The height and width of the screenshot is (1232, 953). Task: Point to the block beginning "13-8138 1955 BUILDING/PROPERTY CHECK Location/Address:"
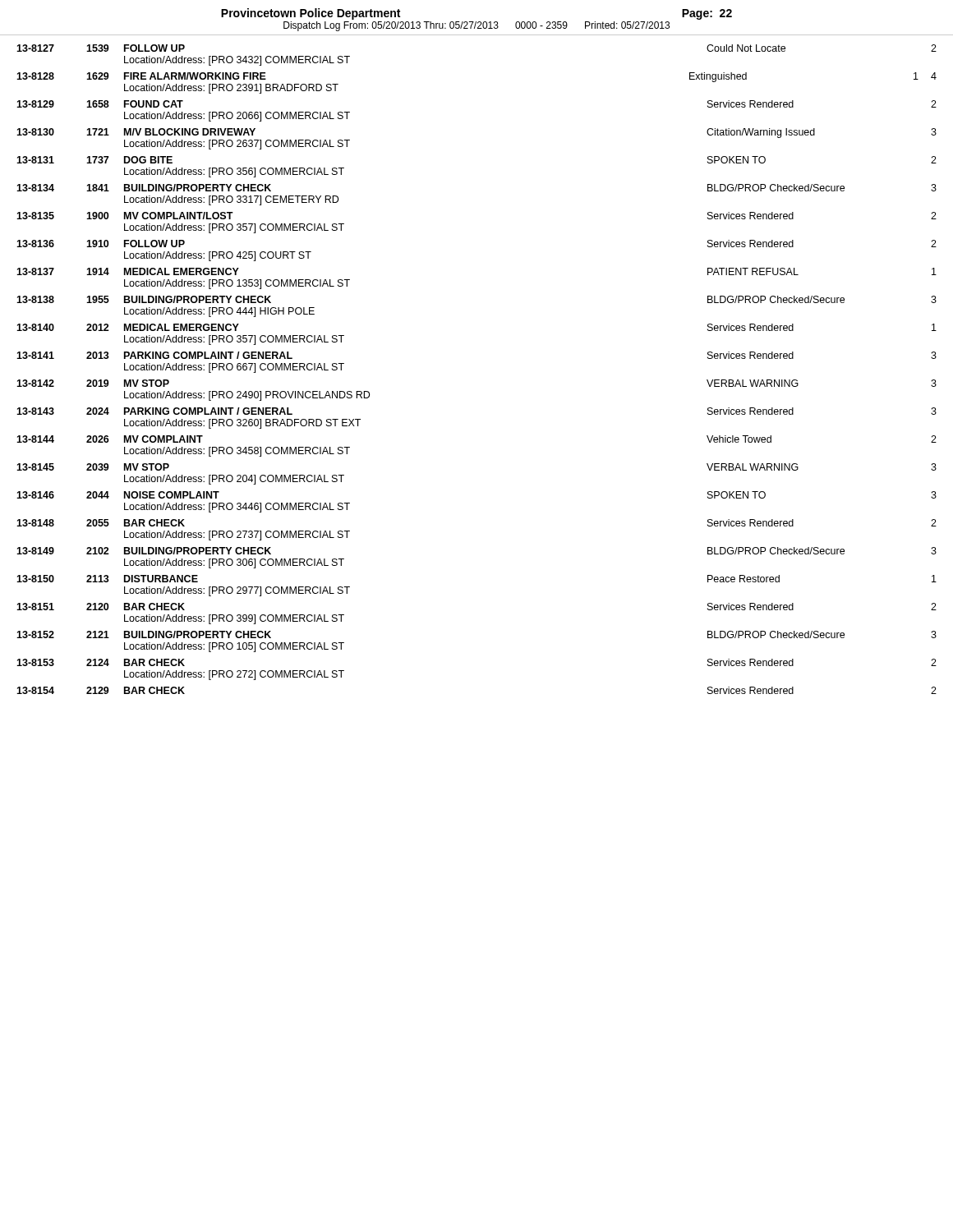(x=35, y=299)
